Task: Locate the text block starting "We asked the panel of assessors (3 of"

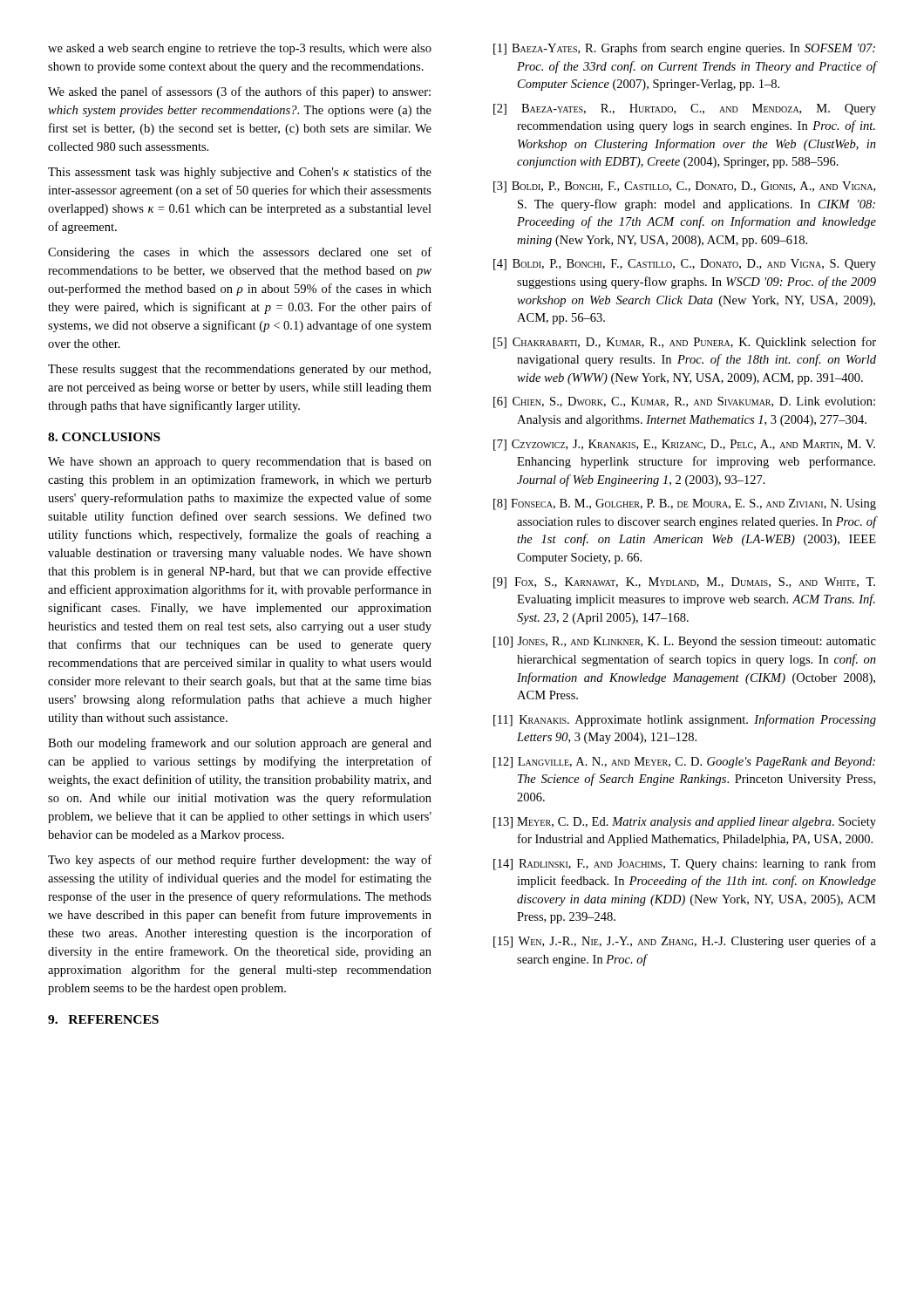Action: [x=240, y=120]
